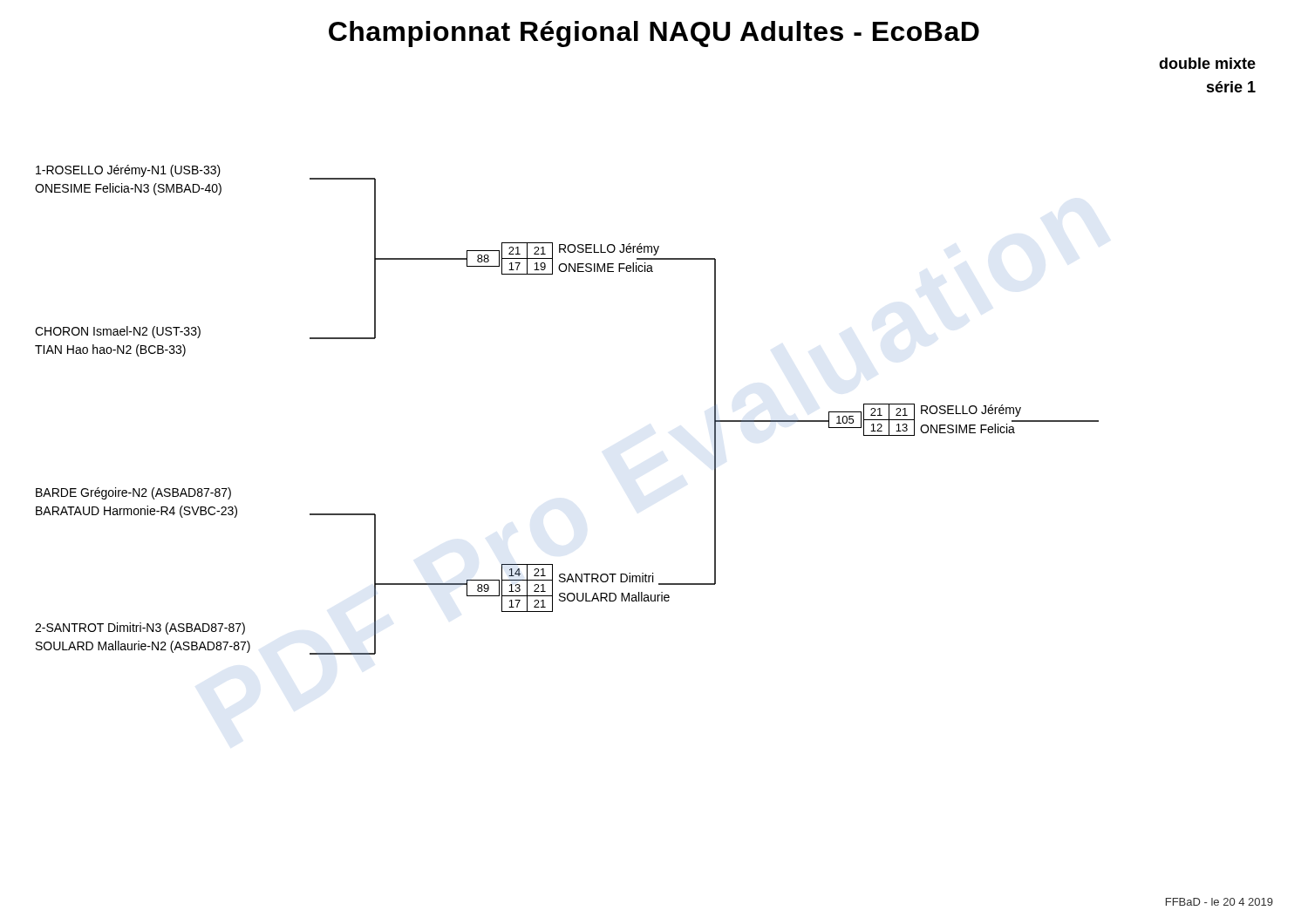Find the title containing "Championnat Régional NAQU Adultes -"
Image resolution: width=1308 pixels, height=924 pixels.
(654, 31)
